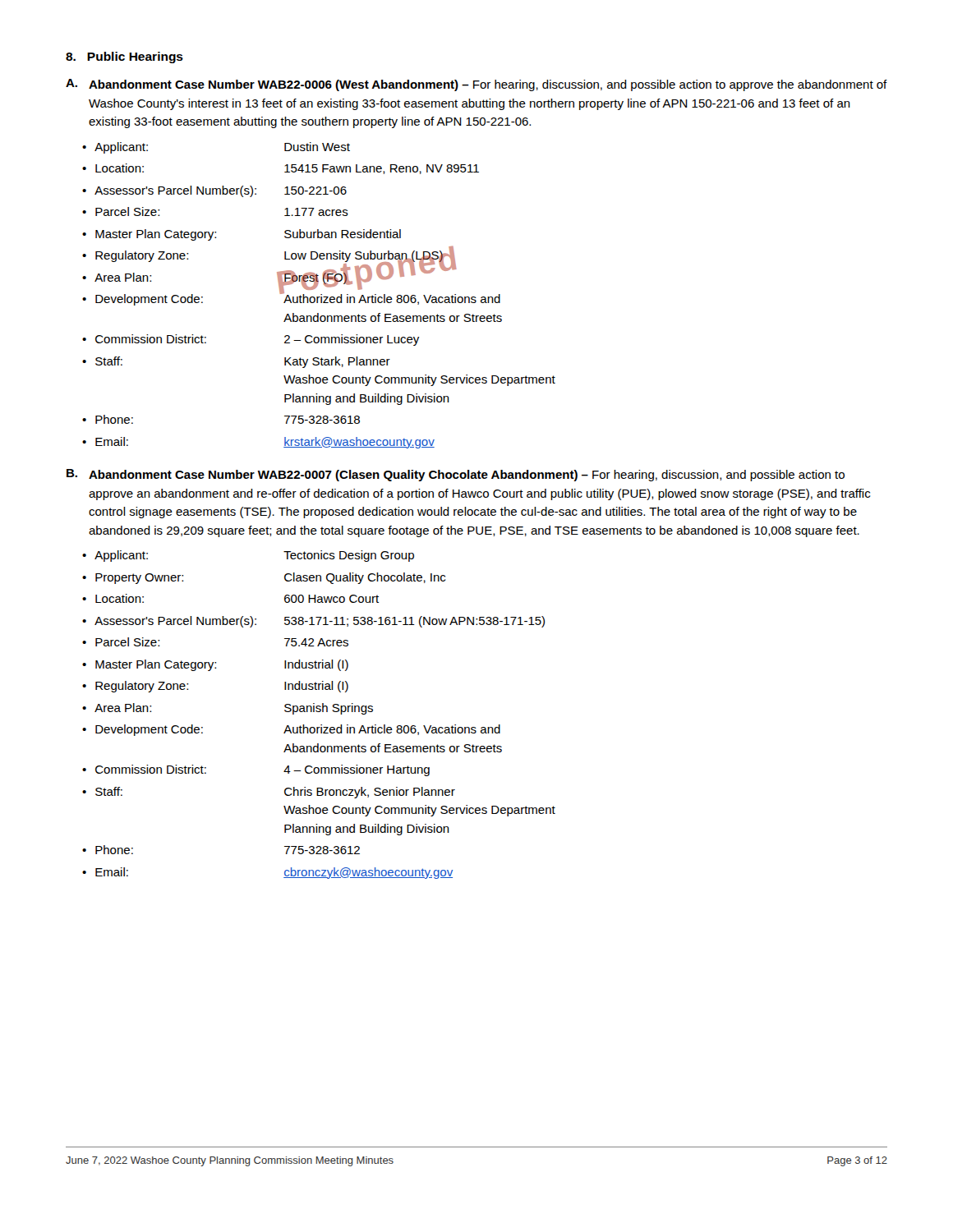The height and width of the screenshot is (1232, 953).
Task: Point to the block starting "Email: krstark@washoecounty.gov"
Action: click(108, 442)
